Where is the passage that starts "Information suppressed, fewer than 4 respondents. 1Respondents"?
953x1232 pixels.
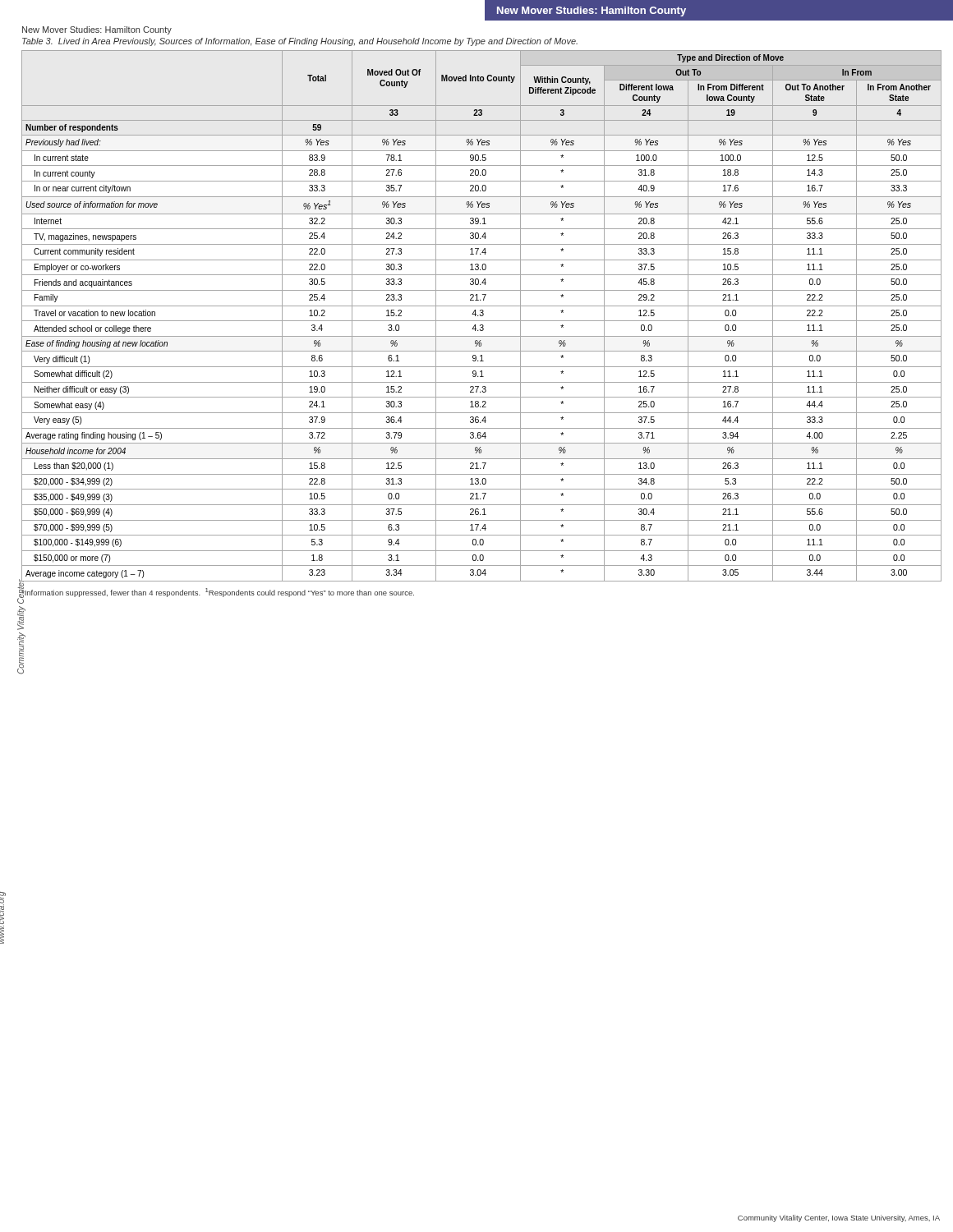218,592
